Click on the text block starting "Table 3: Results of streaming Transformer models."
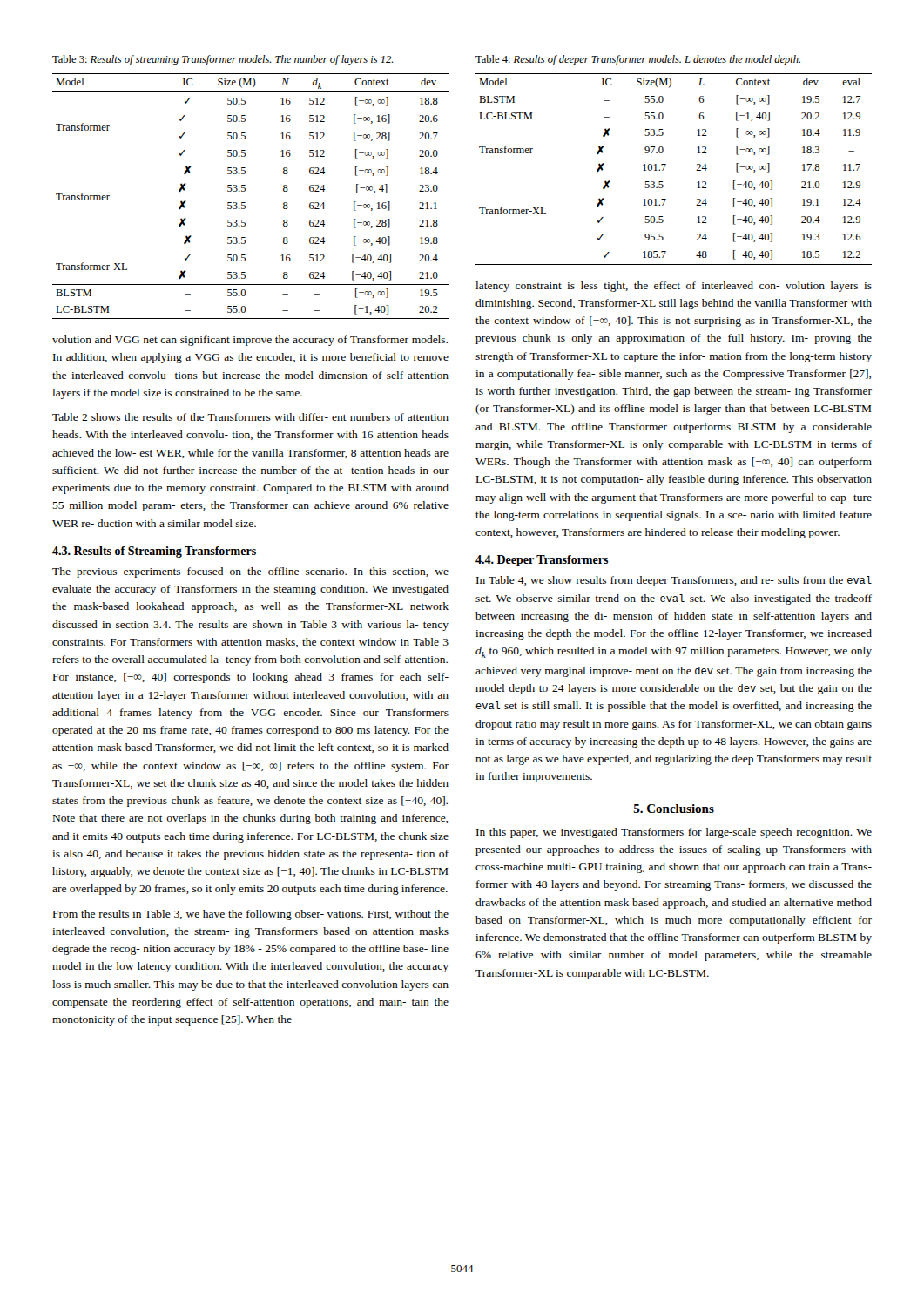Image resolution: width=924 pixels, height=1307 pixels. 223,59
